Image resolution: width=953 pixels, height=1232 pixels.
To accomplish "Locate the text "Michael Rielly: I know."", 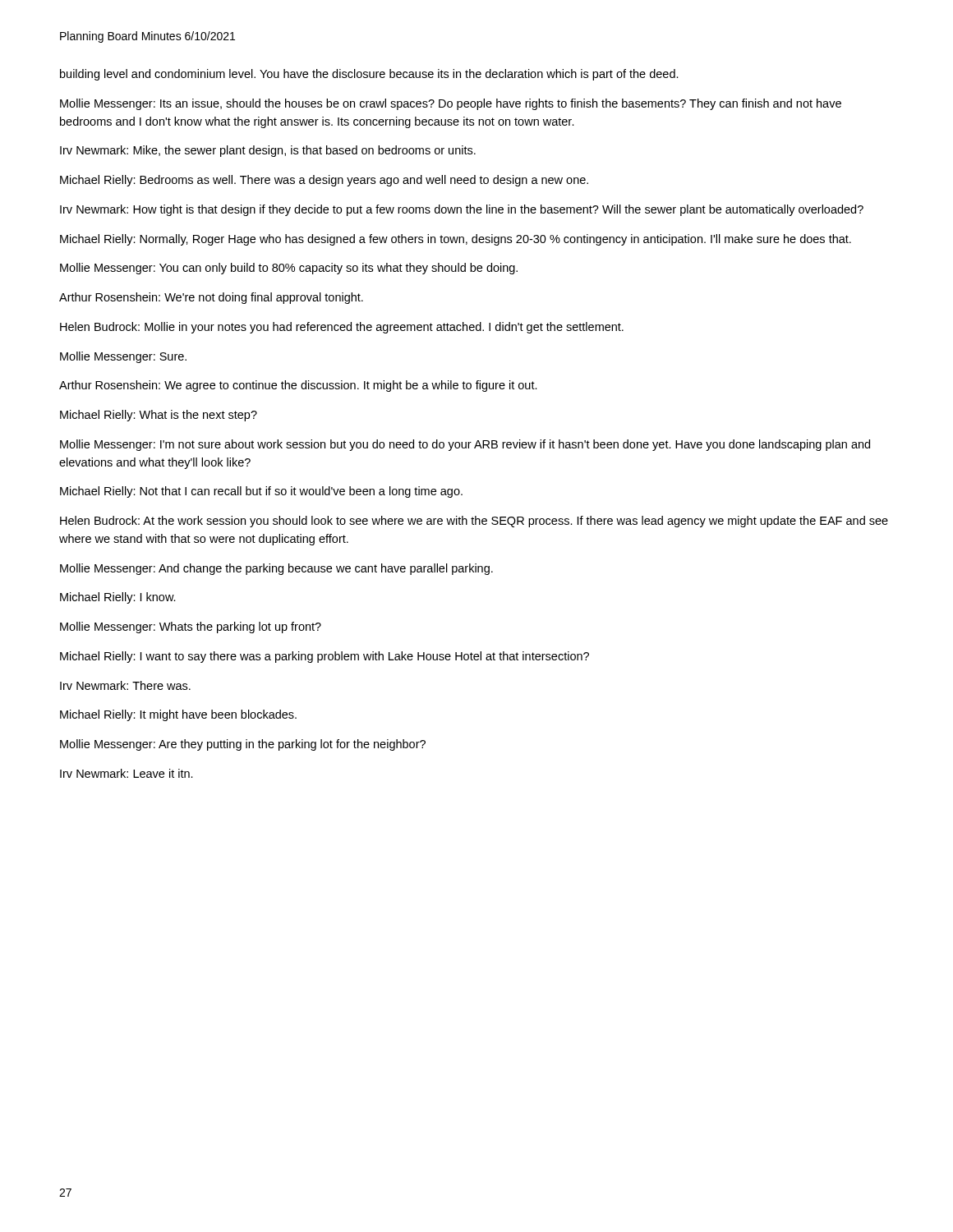I will click(118, 597).
